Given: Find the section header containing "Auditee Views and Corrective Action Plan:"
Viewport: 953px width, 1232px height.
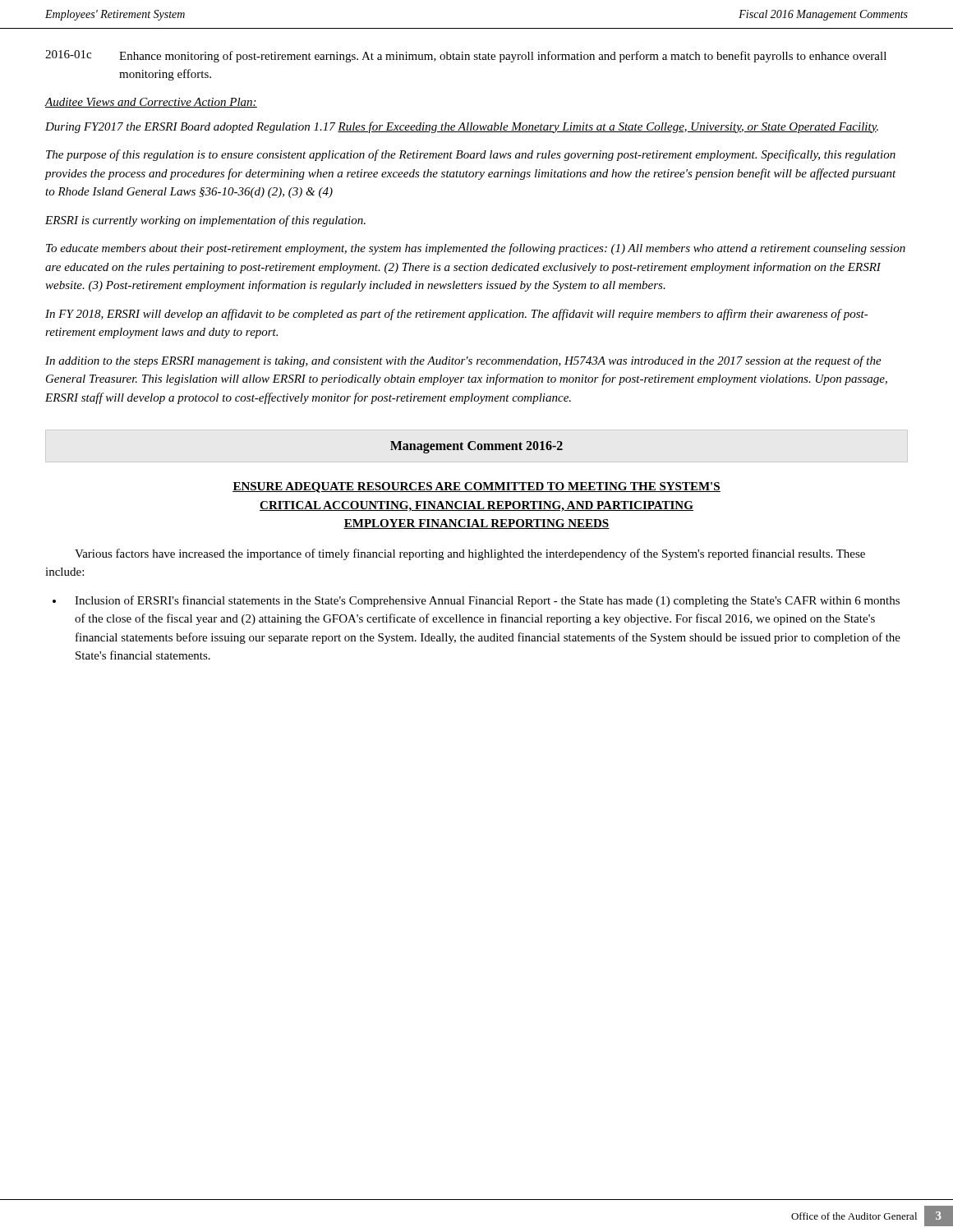Looking at the screenshot, I should click(151, 102).
